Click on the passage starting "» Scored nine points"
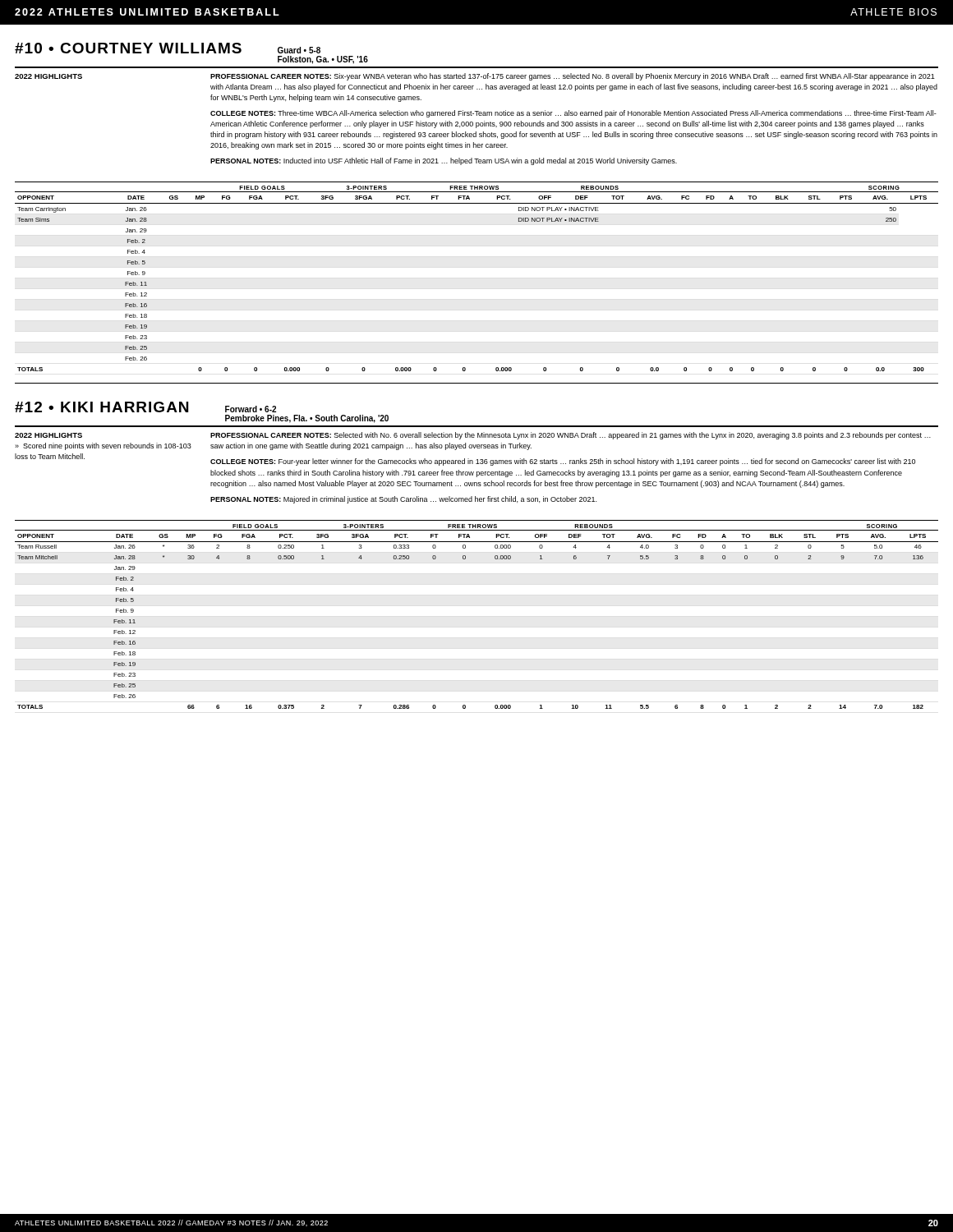The image size is (953, 1232). [x=103, y=452]
